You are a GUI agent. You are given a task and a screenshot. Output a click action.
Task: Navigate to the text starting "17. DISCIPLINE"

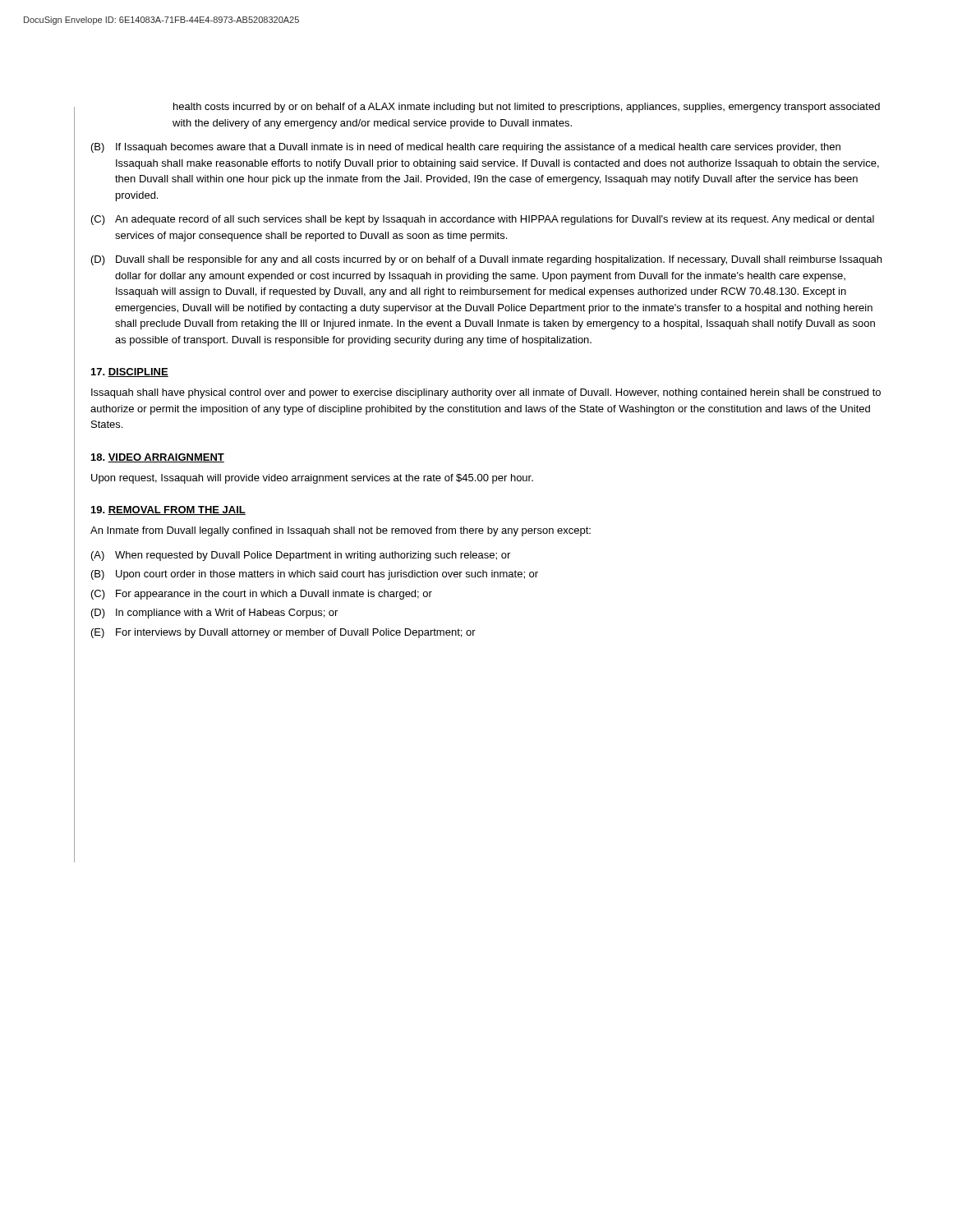point(129,372)
